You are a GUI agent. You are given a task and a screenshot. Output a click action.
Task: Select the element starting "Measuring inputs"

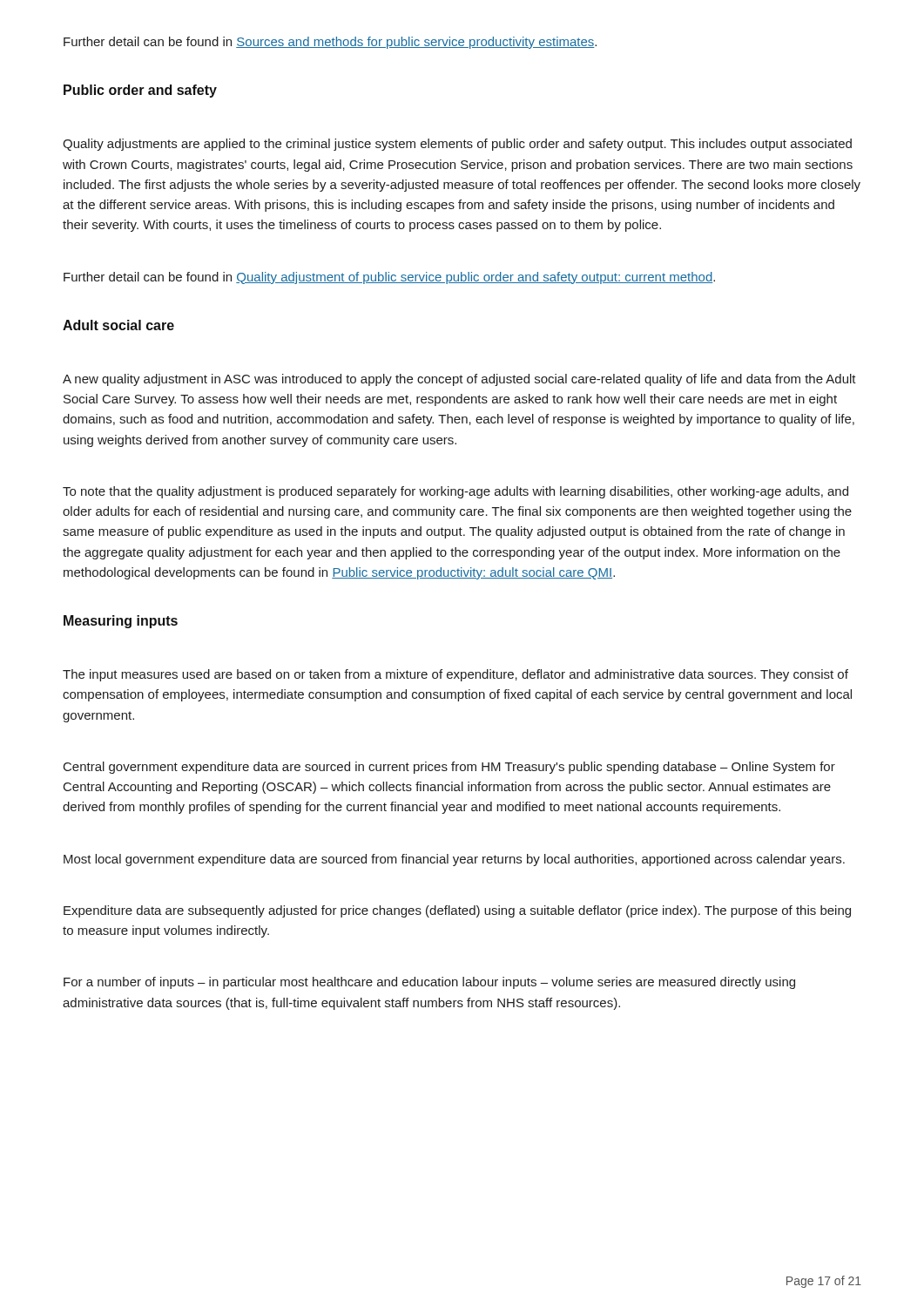pos(120,621)
